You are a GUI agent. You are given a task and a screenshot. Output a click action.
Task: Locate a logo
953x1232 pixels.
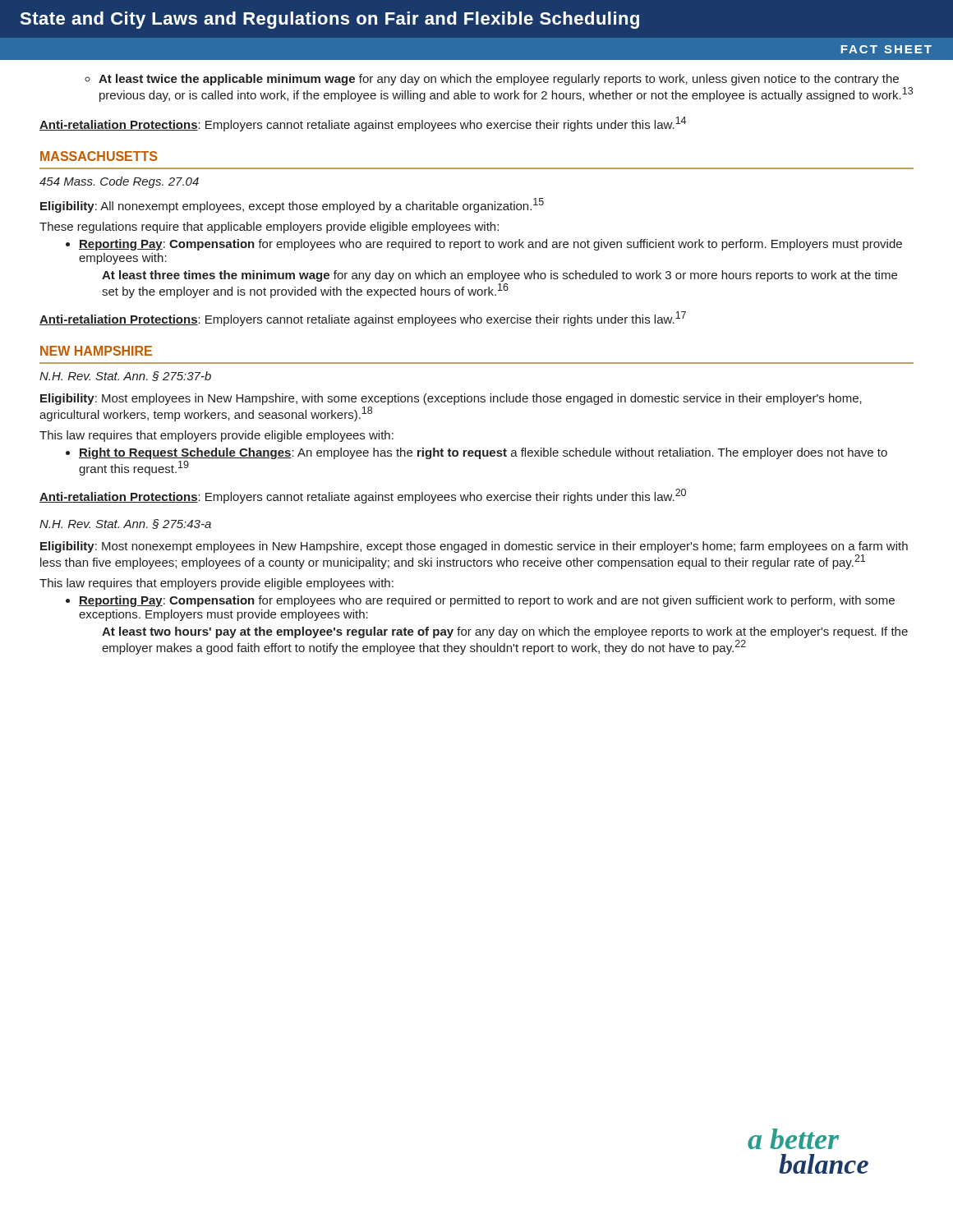[x=822, y=1145]
